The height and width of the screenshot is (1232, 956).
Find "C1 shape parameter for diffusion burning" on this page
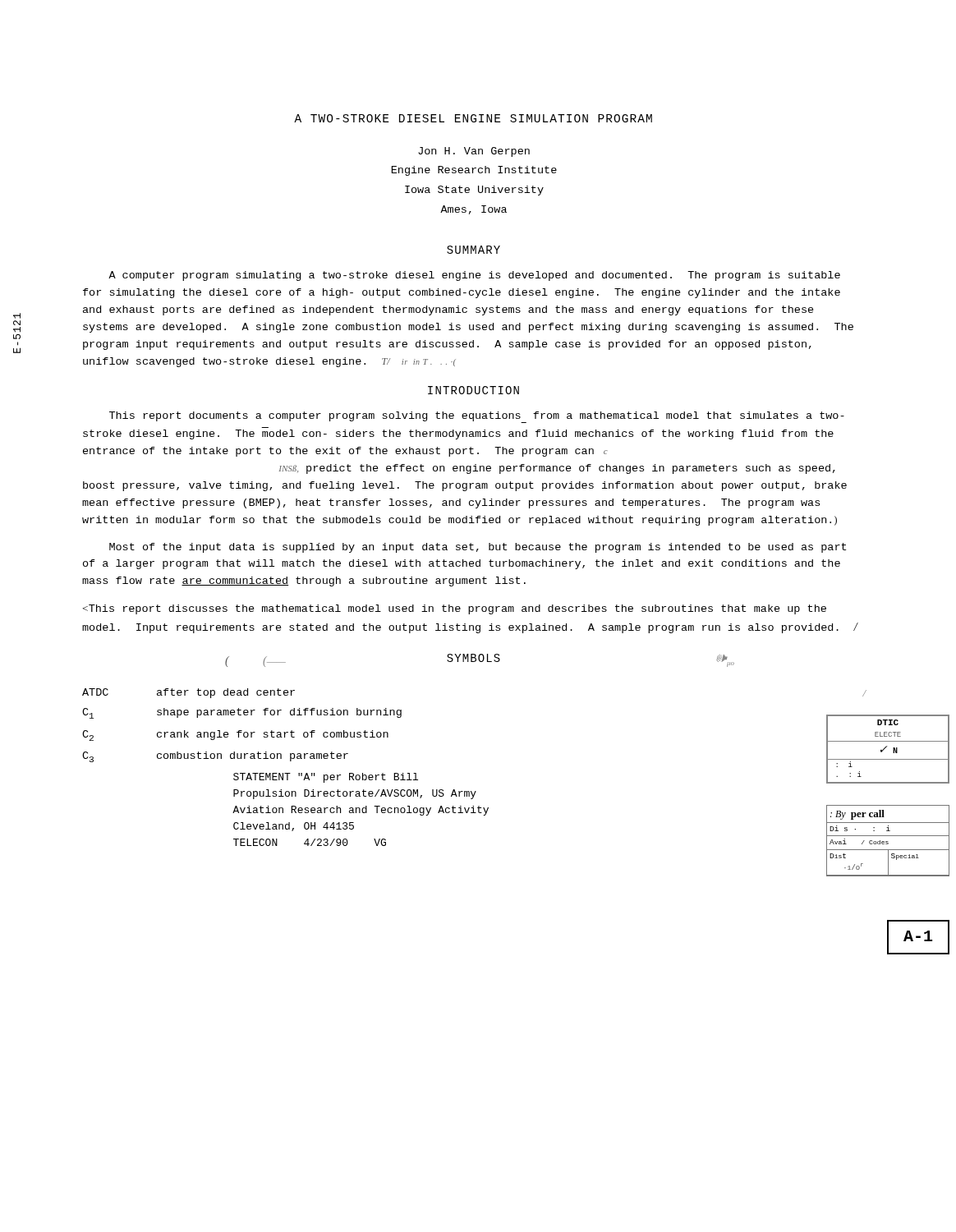click(x=85, y=715)
